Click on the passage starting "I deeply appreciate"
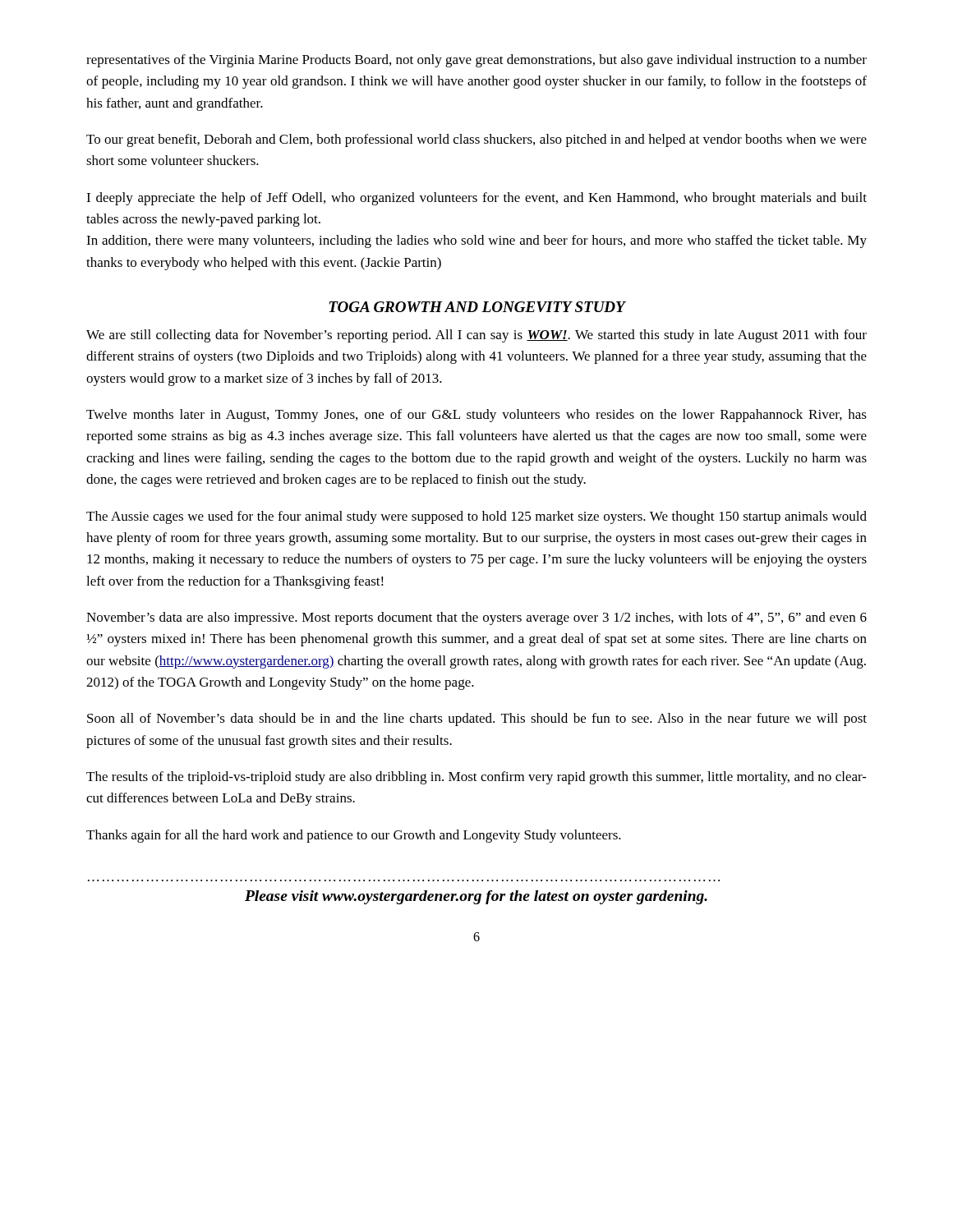 [476, 230]
